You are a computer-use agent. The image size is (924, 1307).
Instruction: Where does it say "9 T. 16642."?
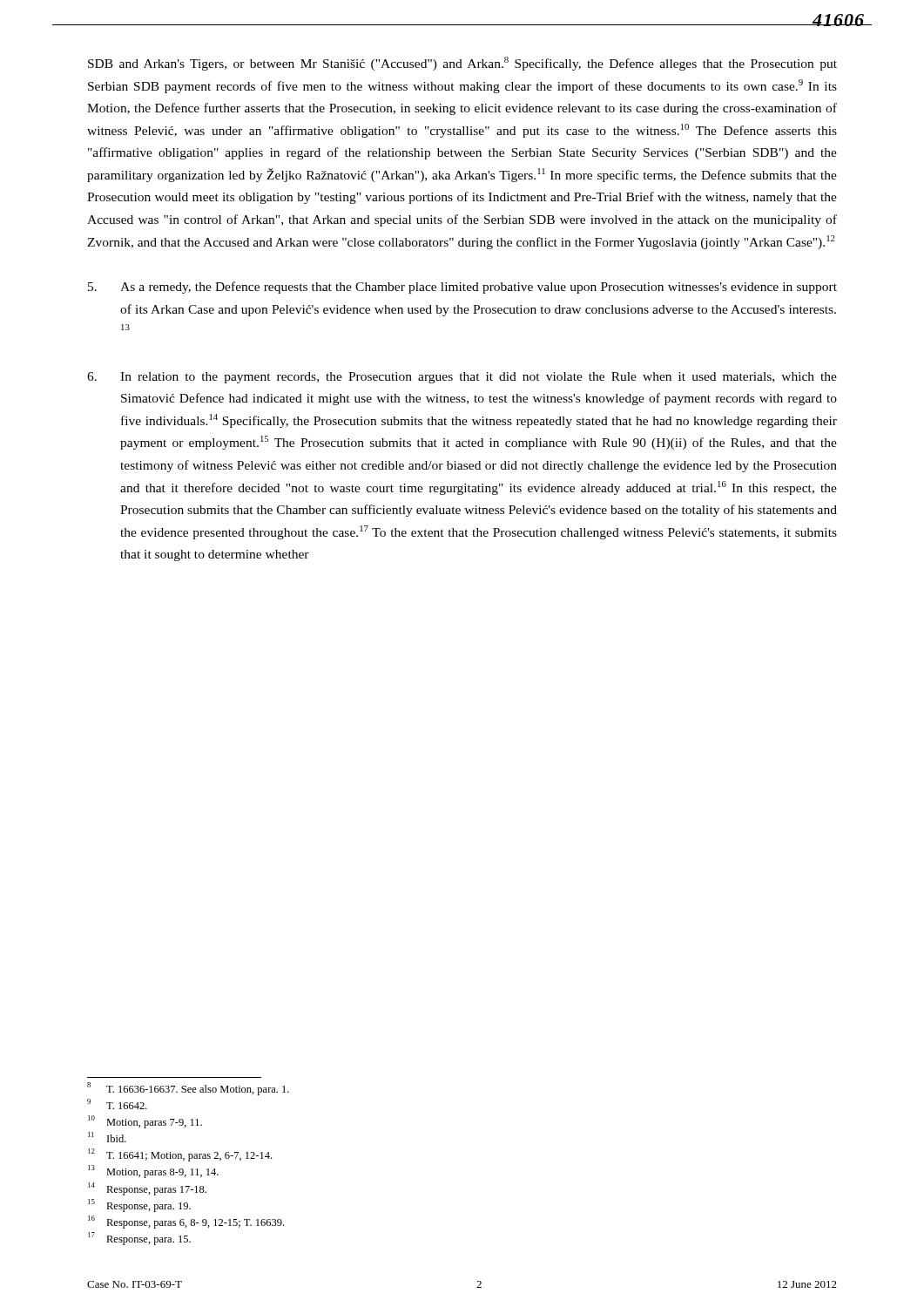coord(117,1104)
